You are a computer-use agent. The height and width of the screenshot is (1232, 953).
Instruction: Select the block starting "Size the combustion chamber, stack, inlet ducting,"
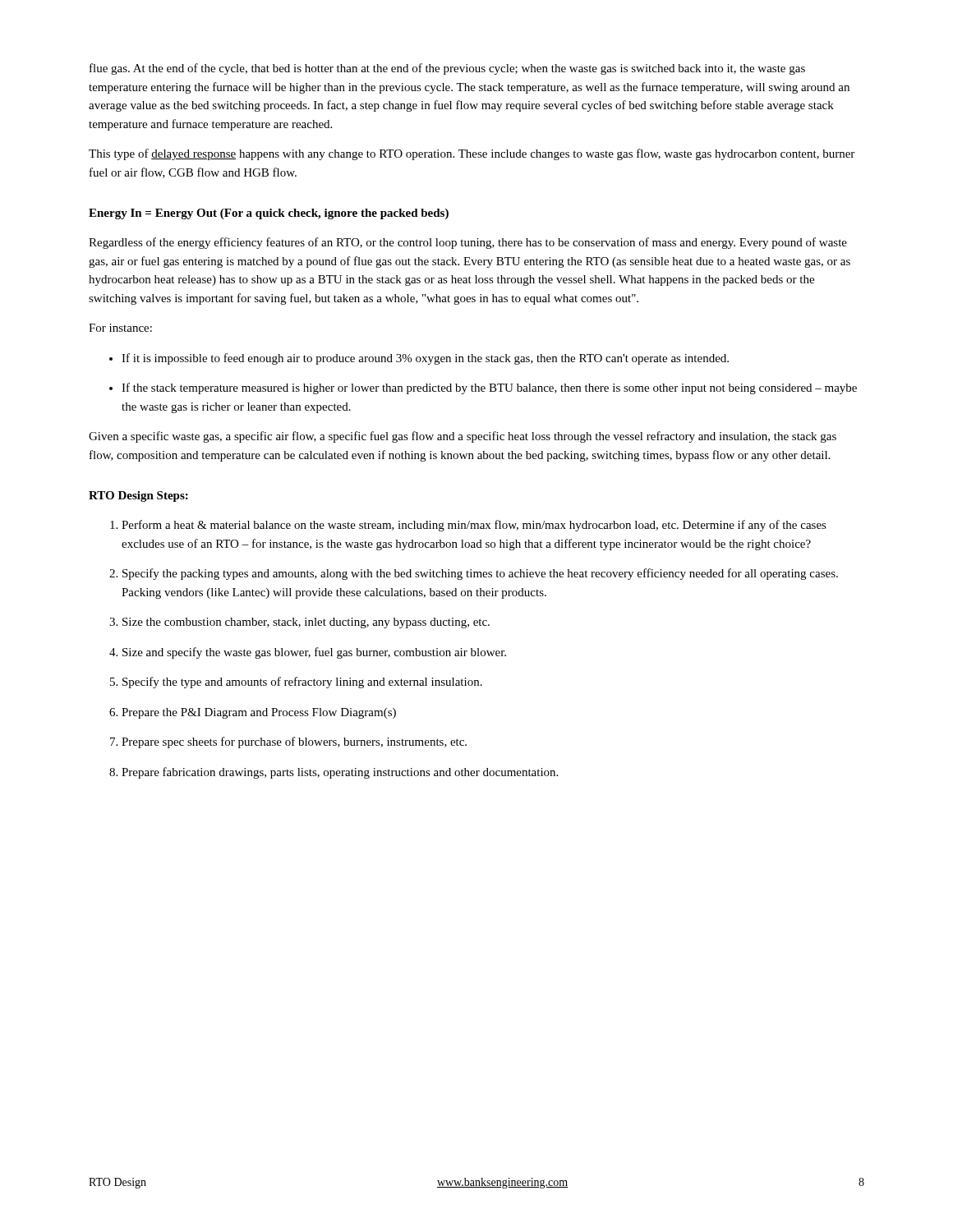(x=493, y=622)
